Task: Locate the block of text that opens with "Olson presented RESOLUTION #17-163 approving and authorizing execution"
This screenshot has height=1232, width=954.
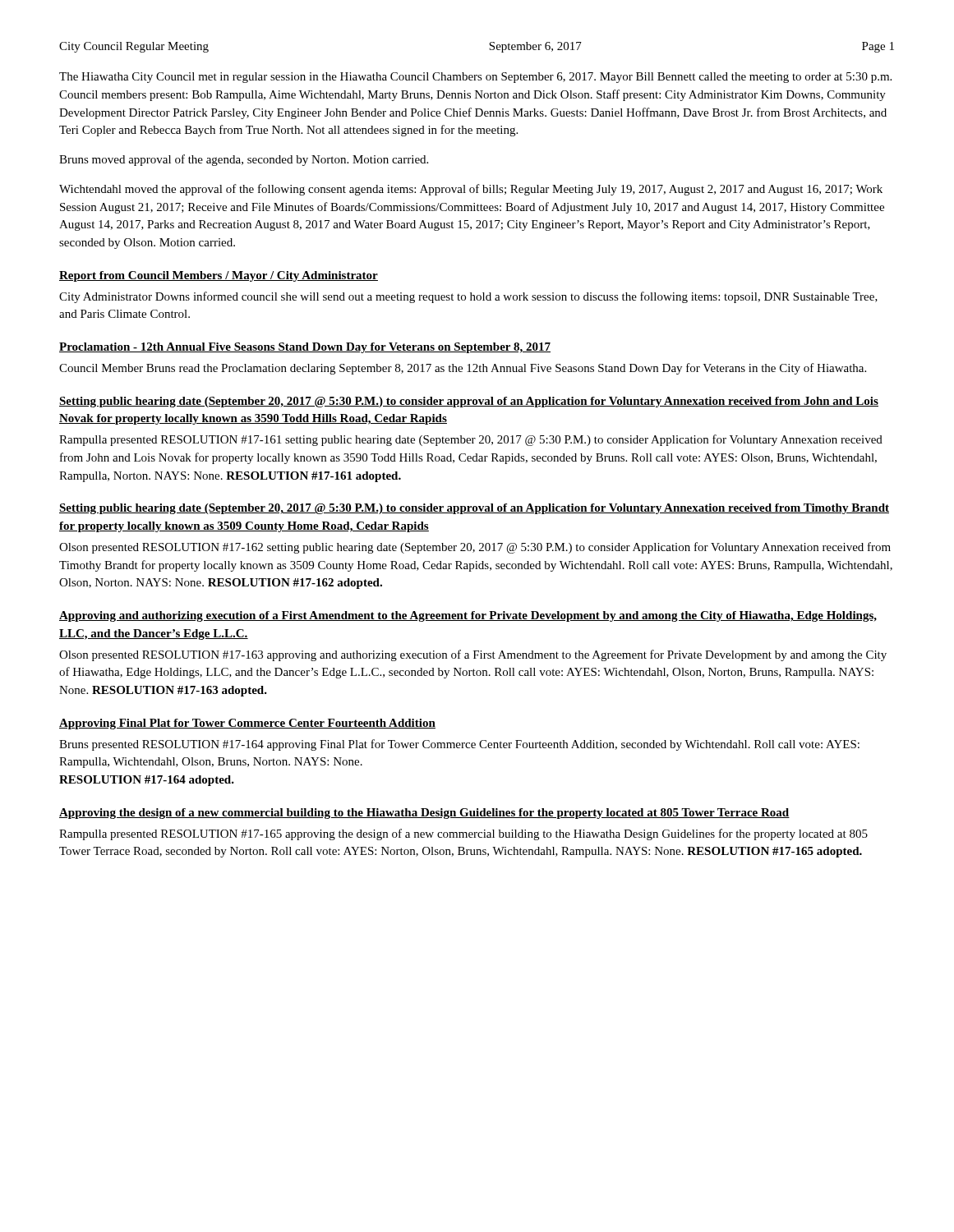Action: click(477, 673)
